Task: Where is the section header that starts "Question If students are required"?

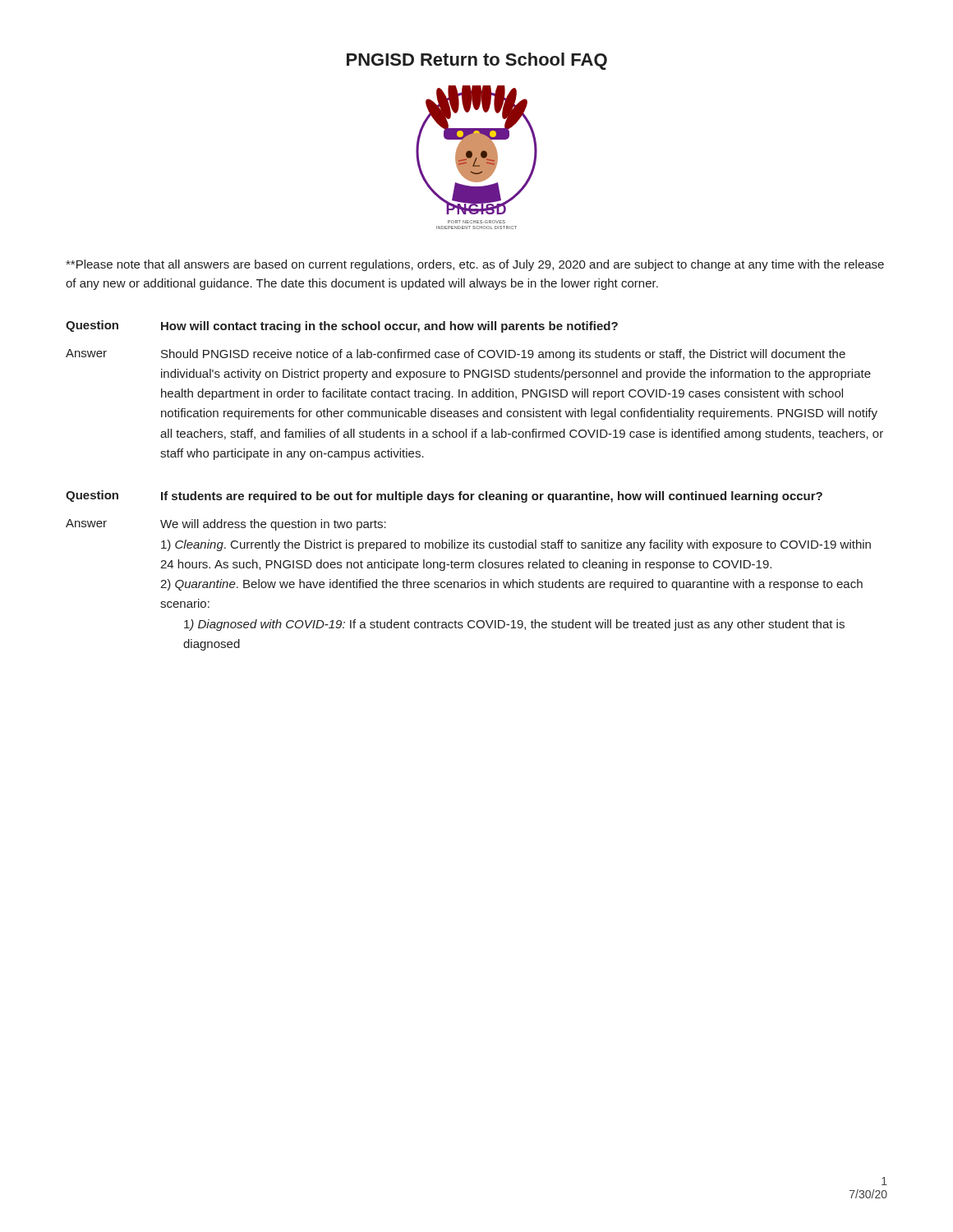Action: pos(476,496)
